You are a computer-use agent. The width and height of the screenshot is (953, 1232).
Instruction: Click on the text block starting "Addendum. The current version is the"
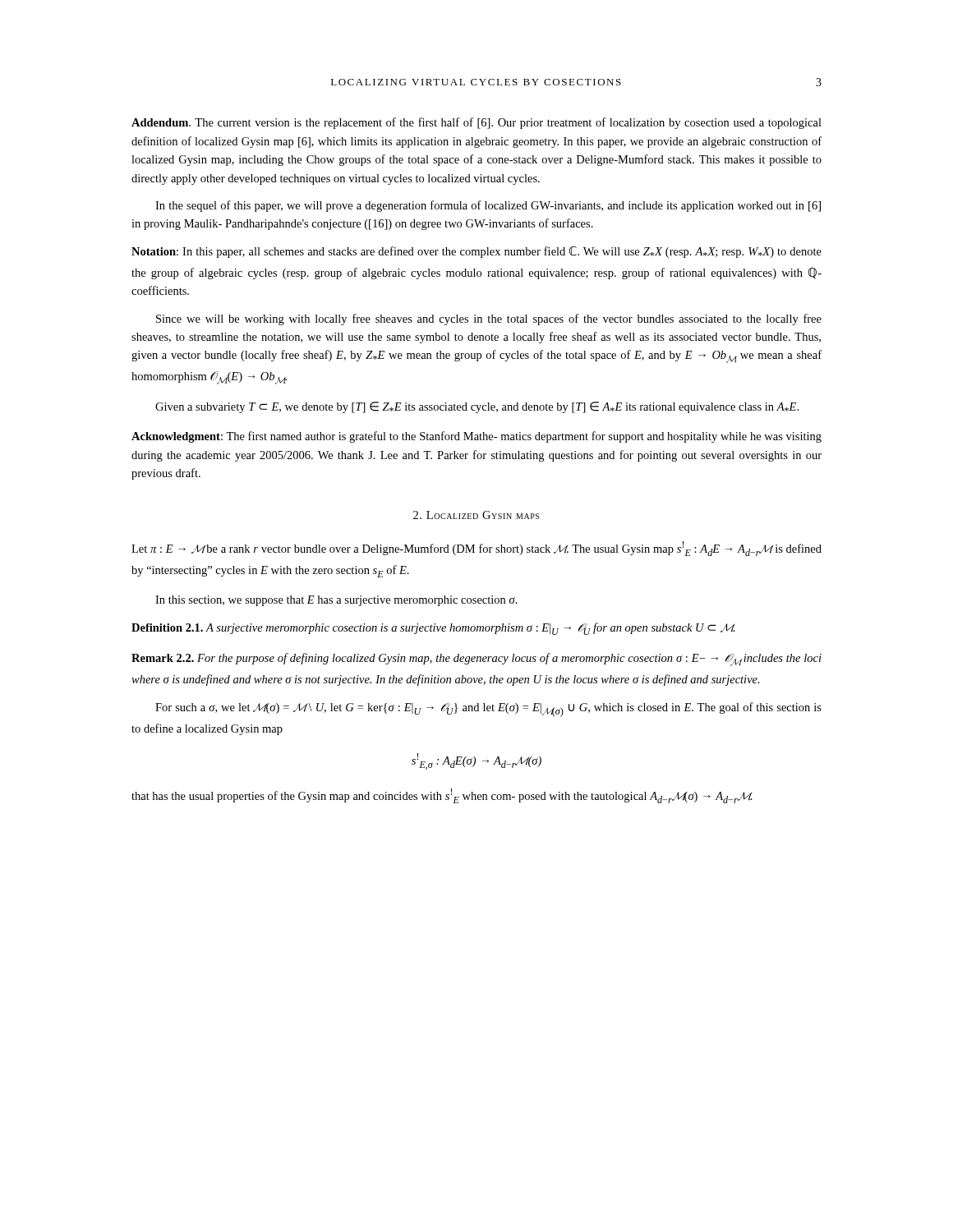tap(476, 150)
